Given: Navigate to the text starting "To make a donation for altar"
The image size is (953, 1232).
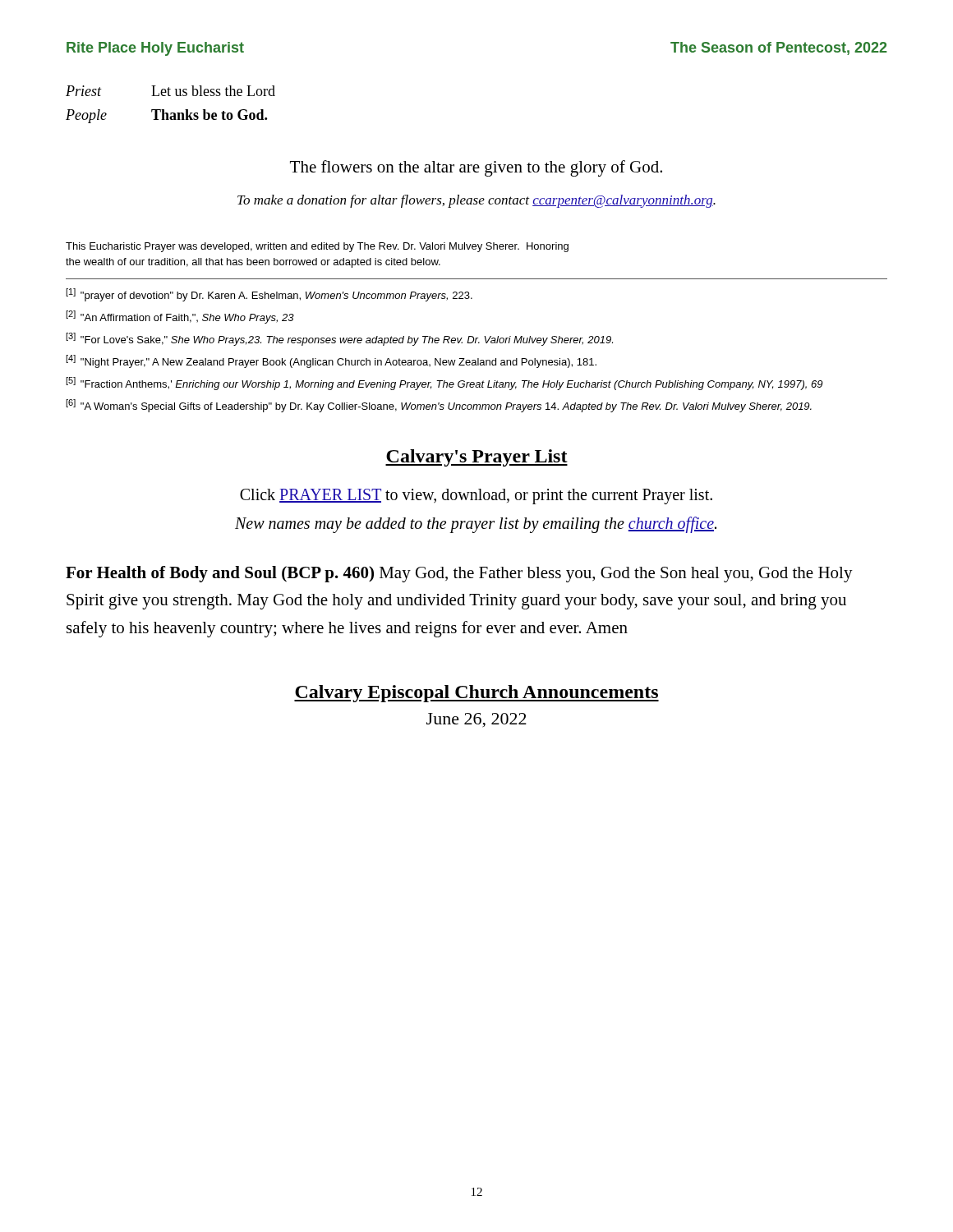Looking at the screenshot, I should click(x=476, y=200).
